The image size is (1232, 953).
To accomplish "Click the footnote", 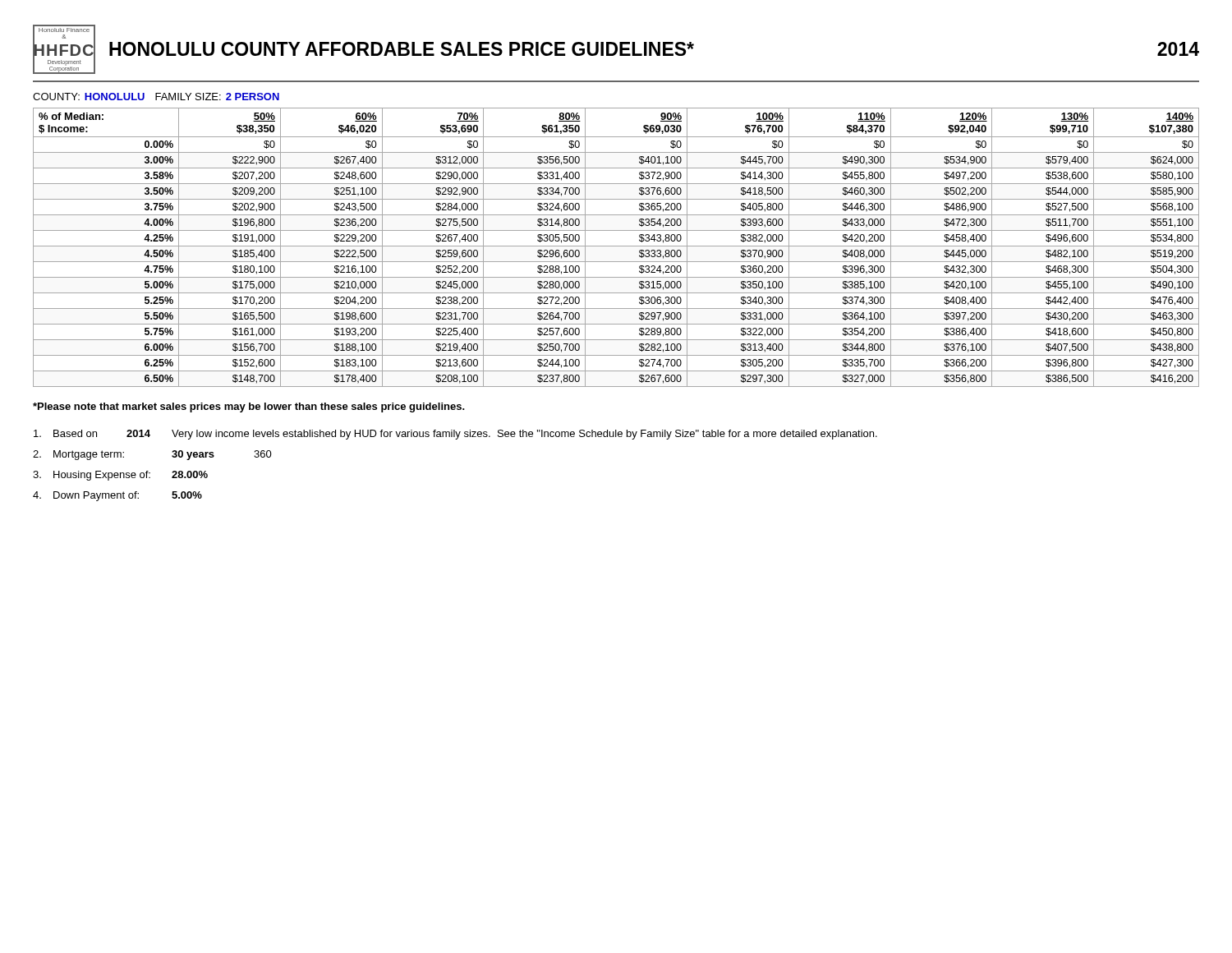I will point(249,406).
